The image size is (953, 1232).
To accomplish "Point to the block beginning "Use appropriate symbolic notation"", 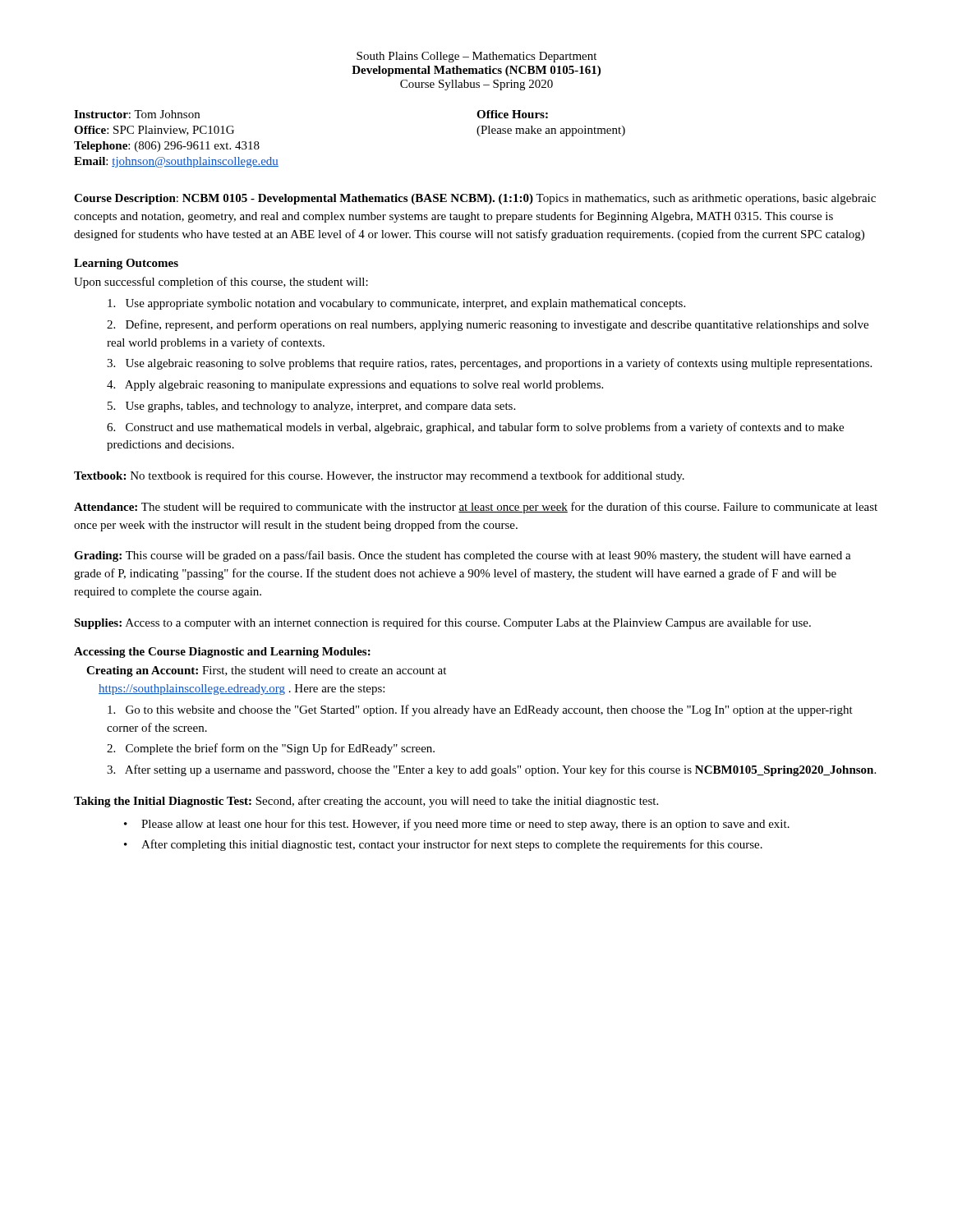I will coord(396,303).
